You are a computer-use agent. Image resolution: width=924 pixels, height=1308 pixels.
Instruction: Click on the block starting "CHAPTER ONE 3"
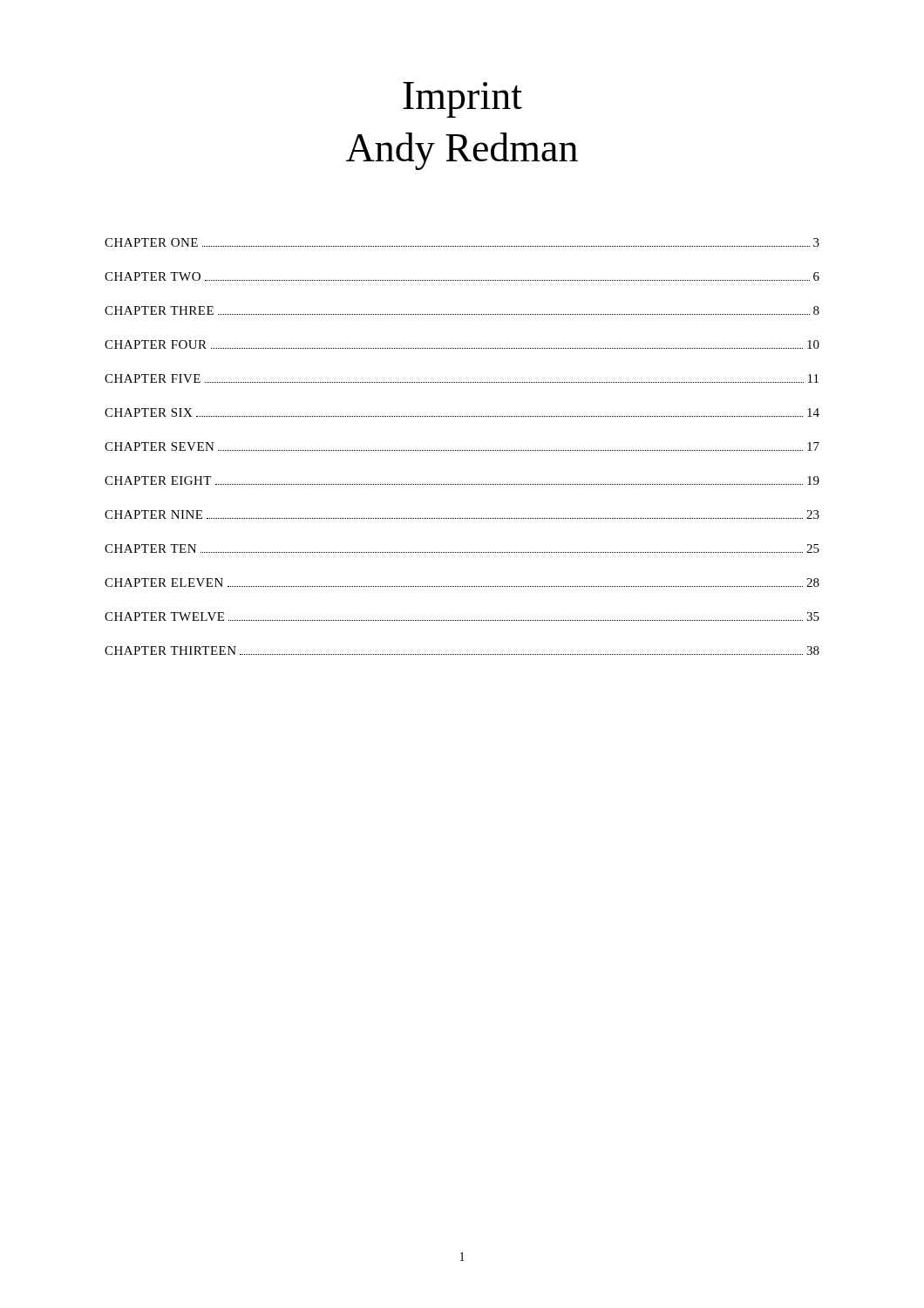point(462,243)
